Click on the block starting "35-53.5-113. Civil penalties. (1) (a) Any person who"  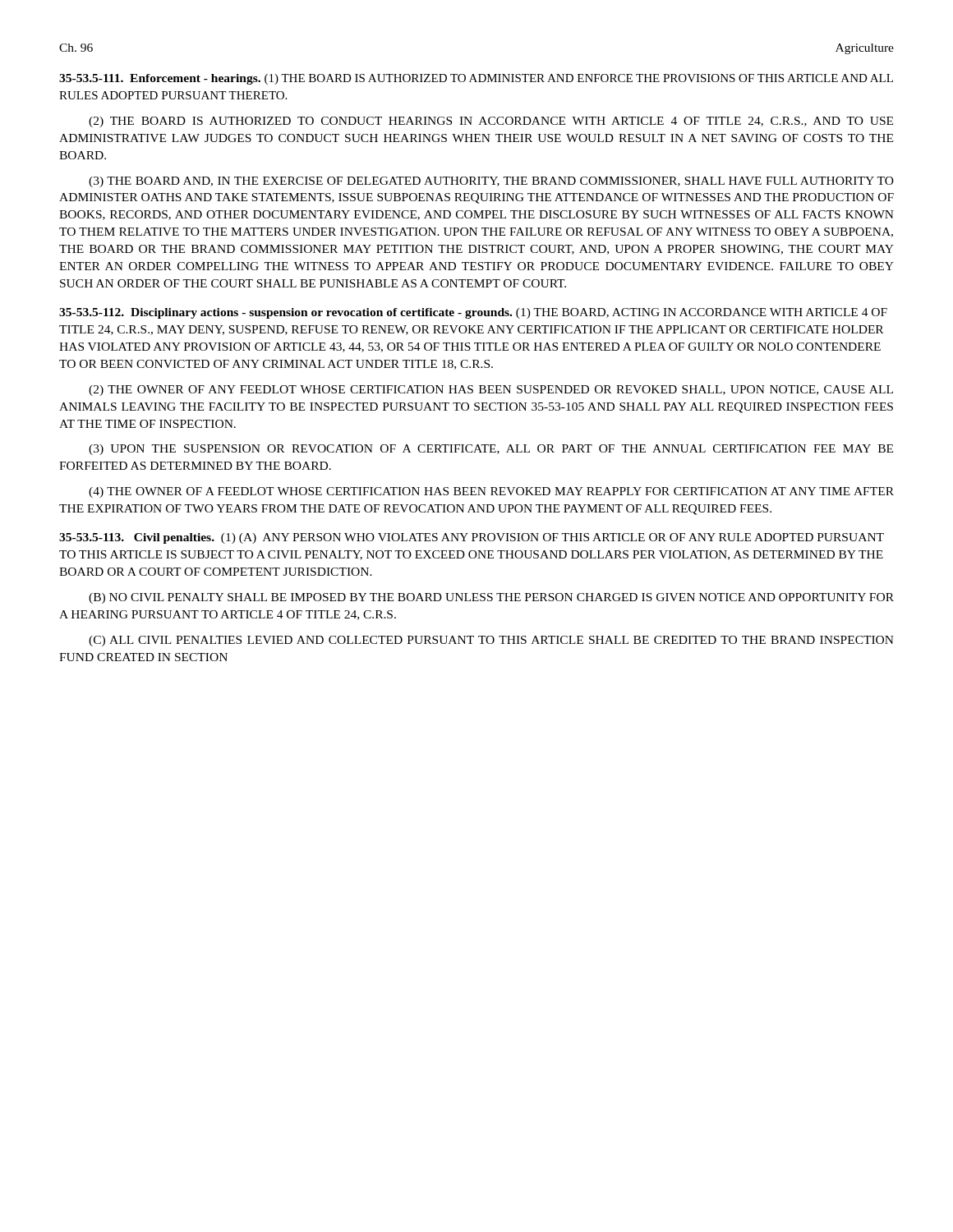pyautogui.click(x=471, y=554)
